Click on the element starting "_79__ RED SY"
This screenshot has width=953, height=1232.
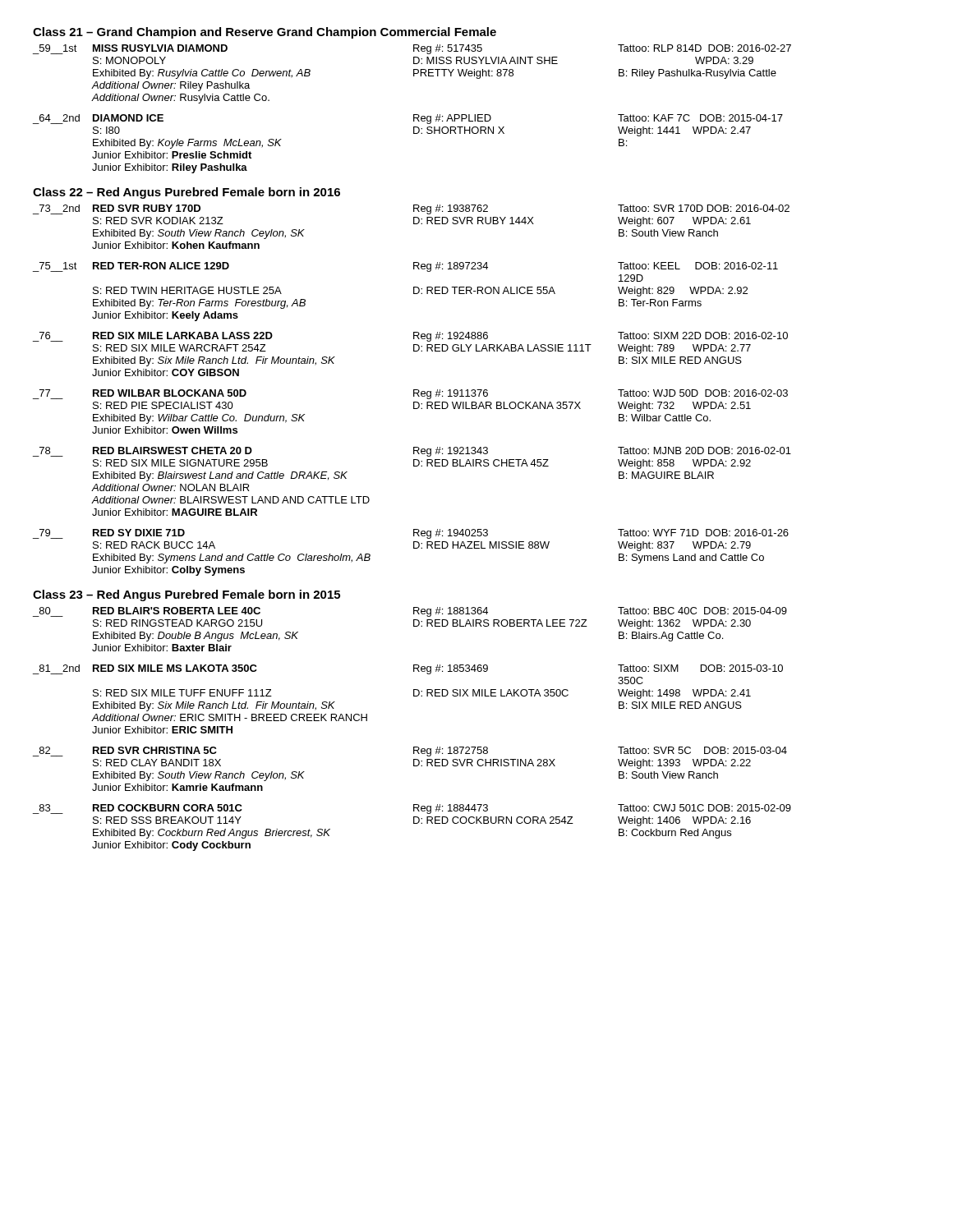coord(476,551)
